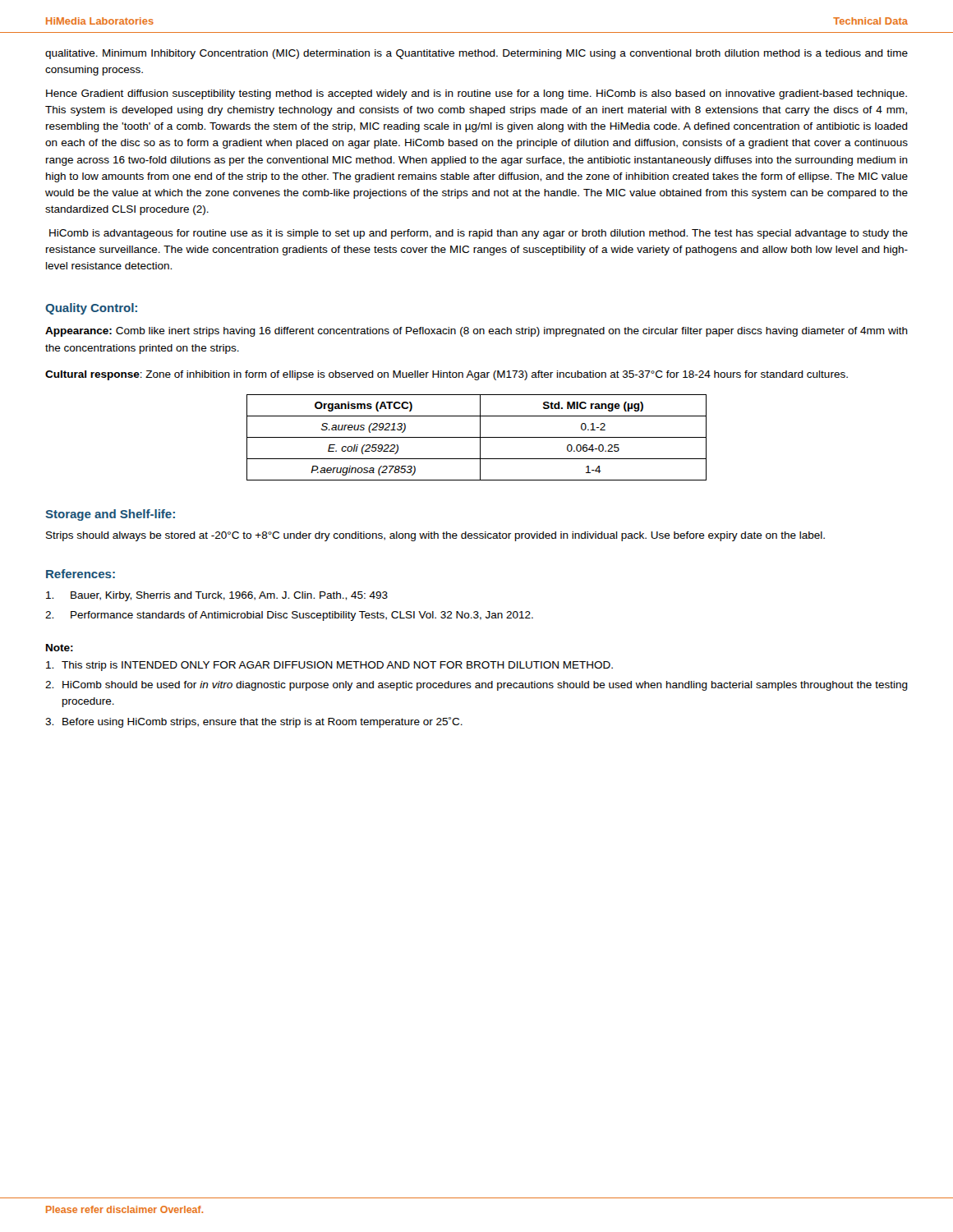
Task: Click on the element starting "Bauer, Kirby, Sherris and Turck, 1966, Am."
Action: (x=217, y=596)
